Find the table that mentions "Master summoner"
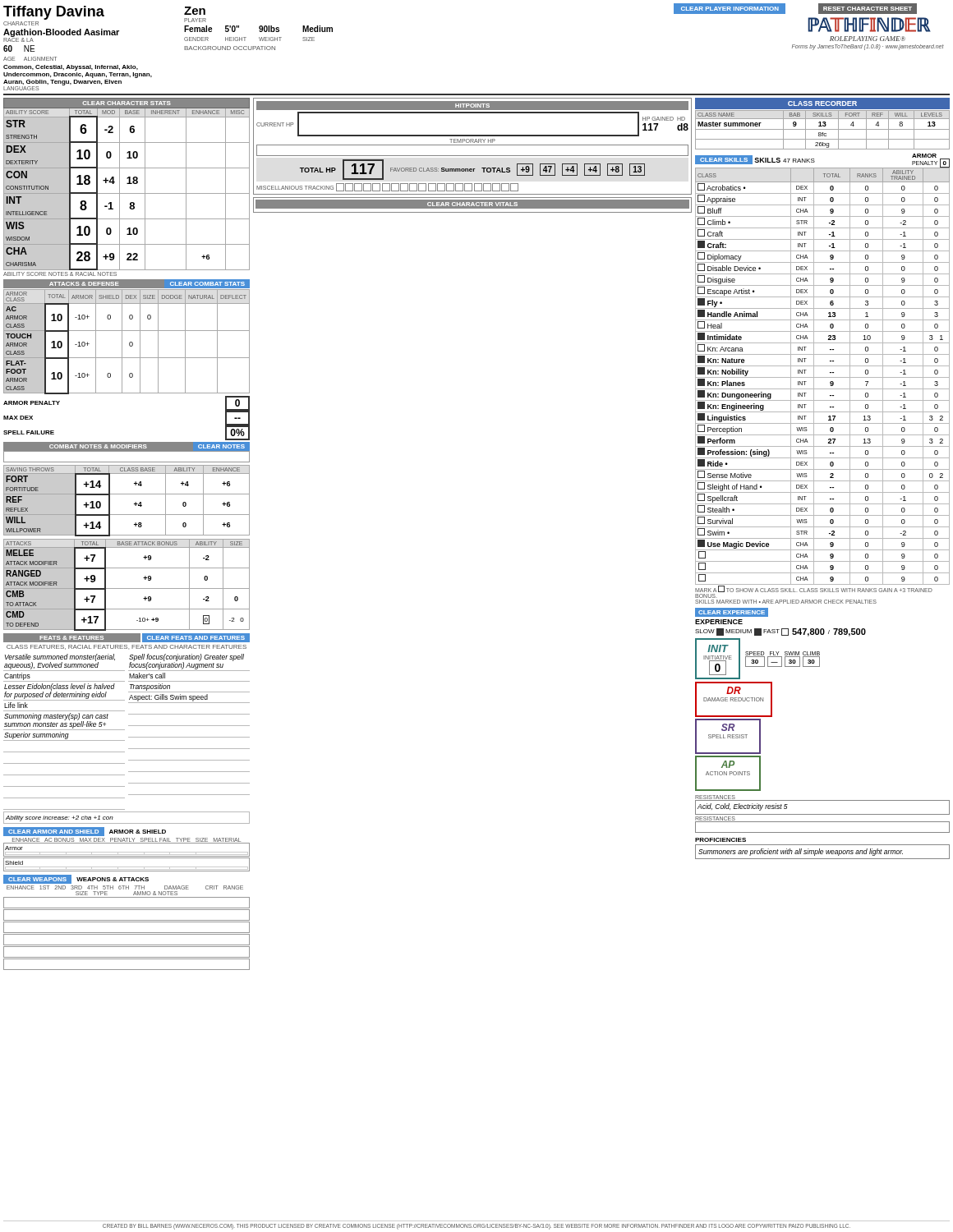The image size is (953, 1232). point(822,124)
